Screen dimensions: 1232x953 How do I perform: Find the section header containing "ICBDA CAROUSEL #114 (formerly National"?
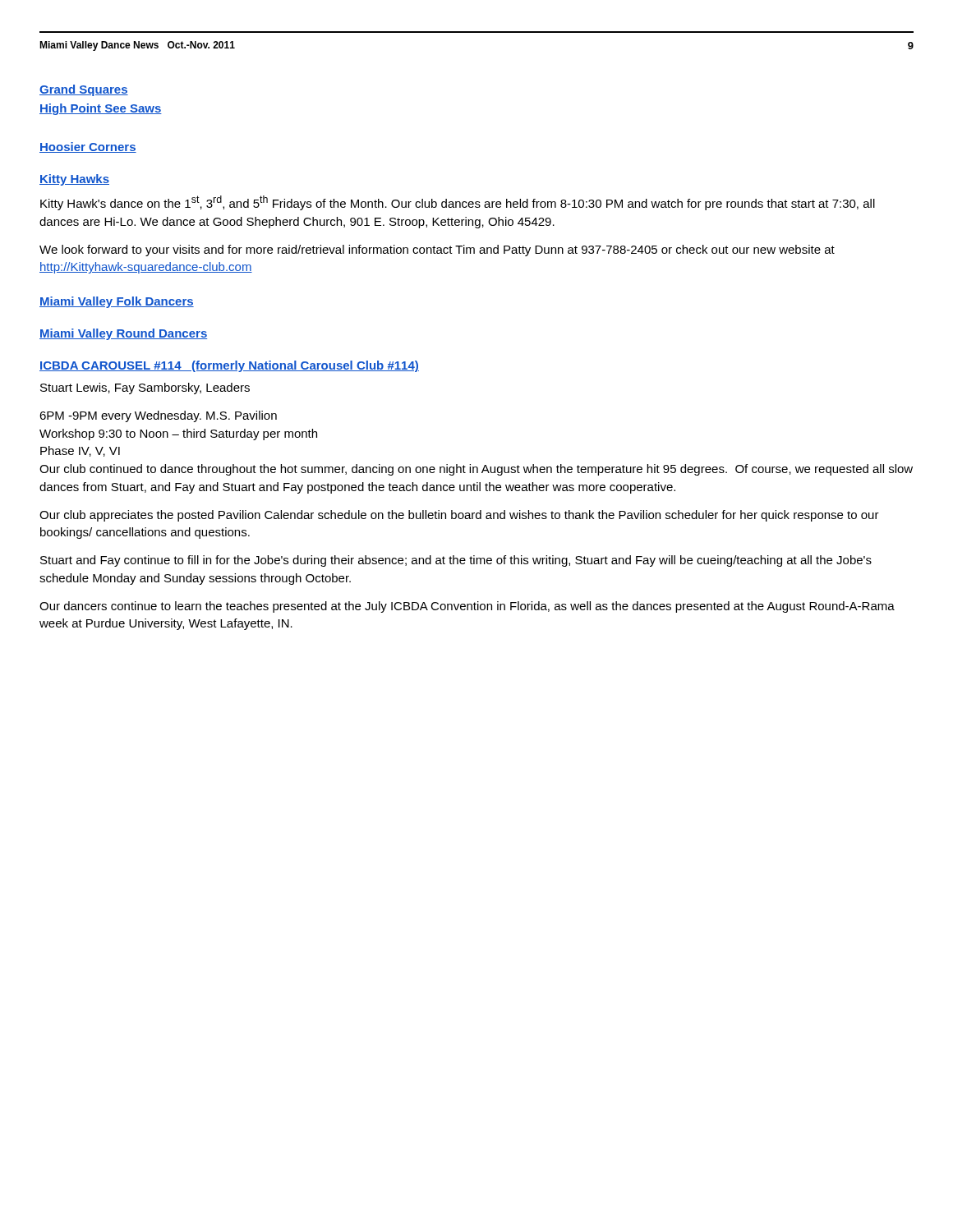point(229,365)
